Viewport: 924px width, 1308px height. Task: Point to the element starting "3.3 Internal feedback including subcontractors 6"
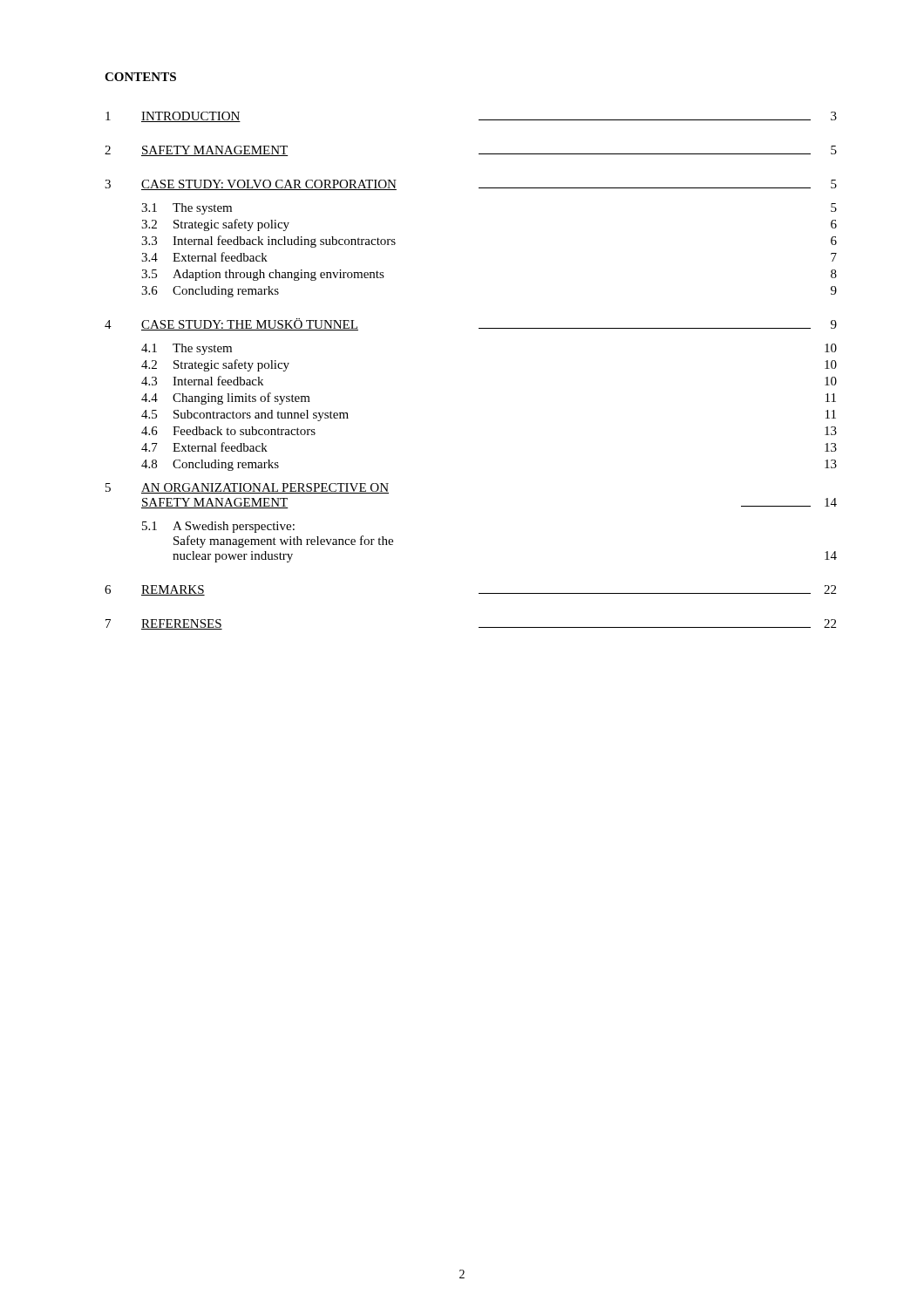(285, 241)
